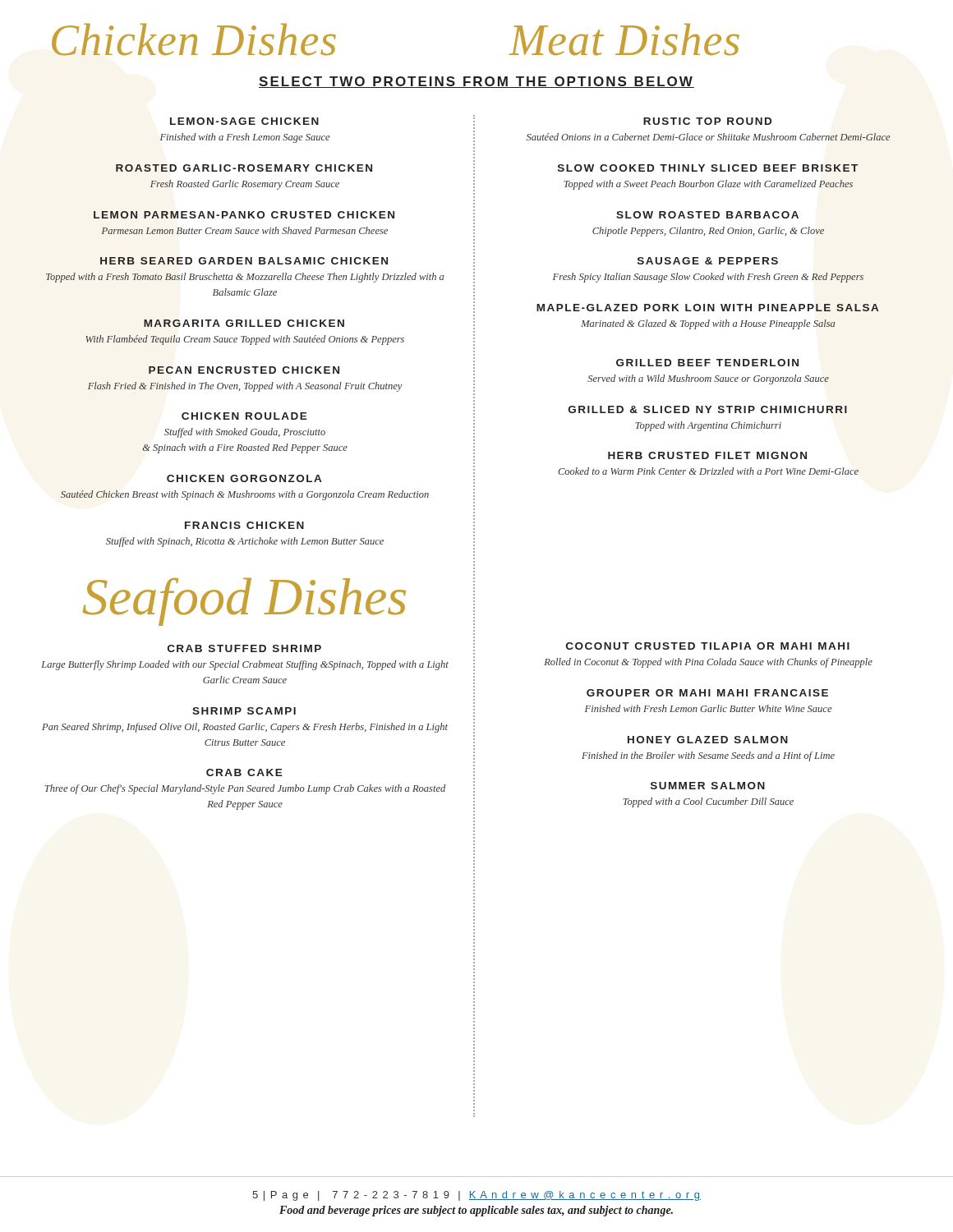This screenshot has height=1232, width=953.
Task: Find the block on this page that starts "RUSTIC TOP ROUND Sautéed"
Action: click(708, 130)
